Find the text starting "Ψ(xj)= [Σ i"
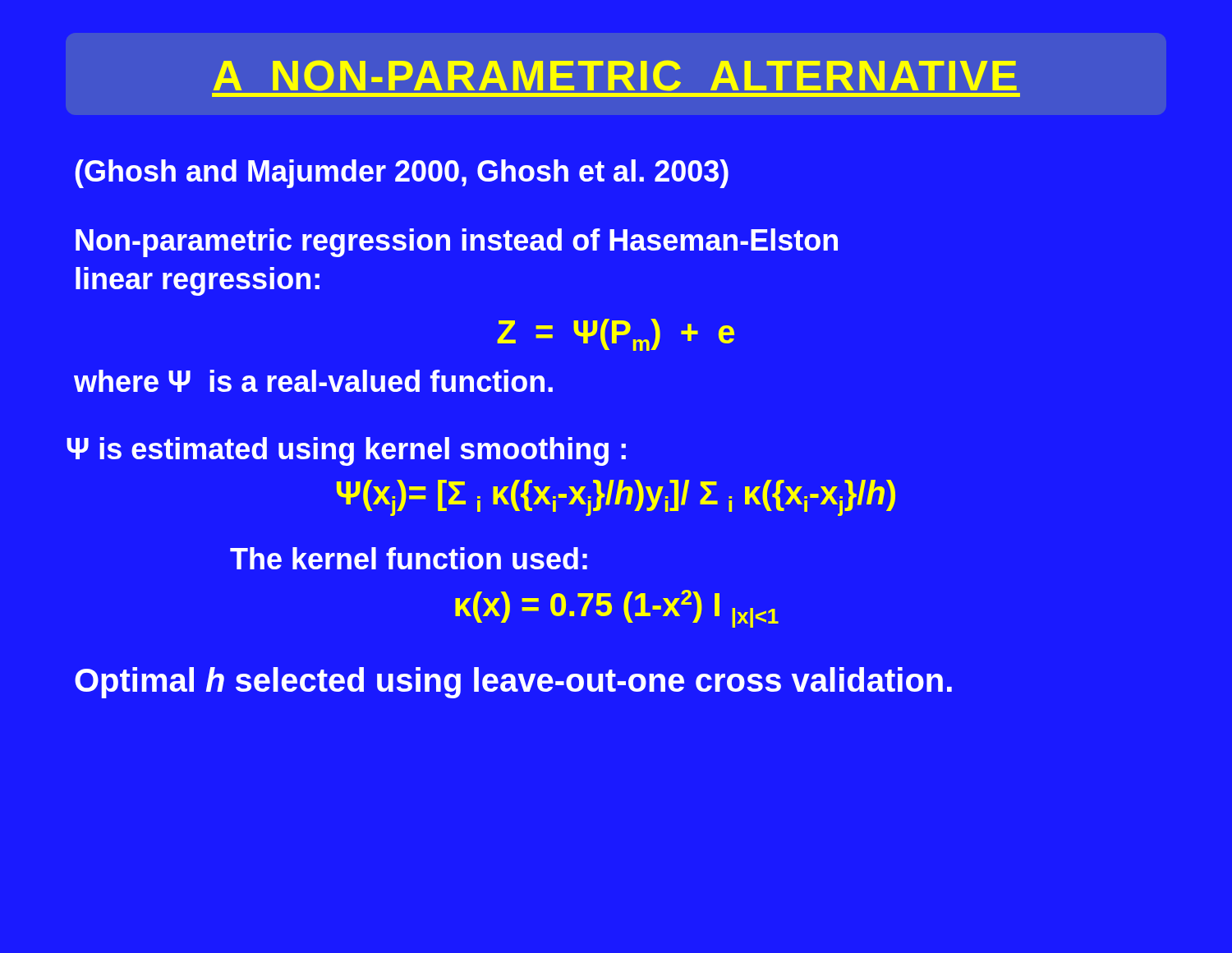1232x953 pixels. 616,495
